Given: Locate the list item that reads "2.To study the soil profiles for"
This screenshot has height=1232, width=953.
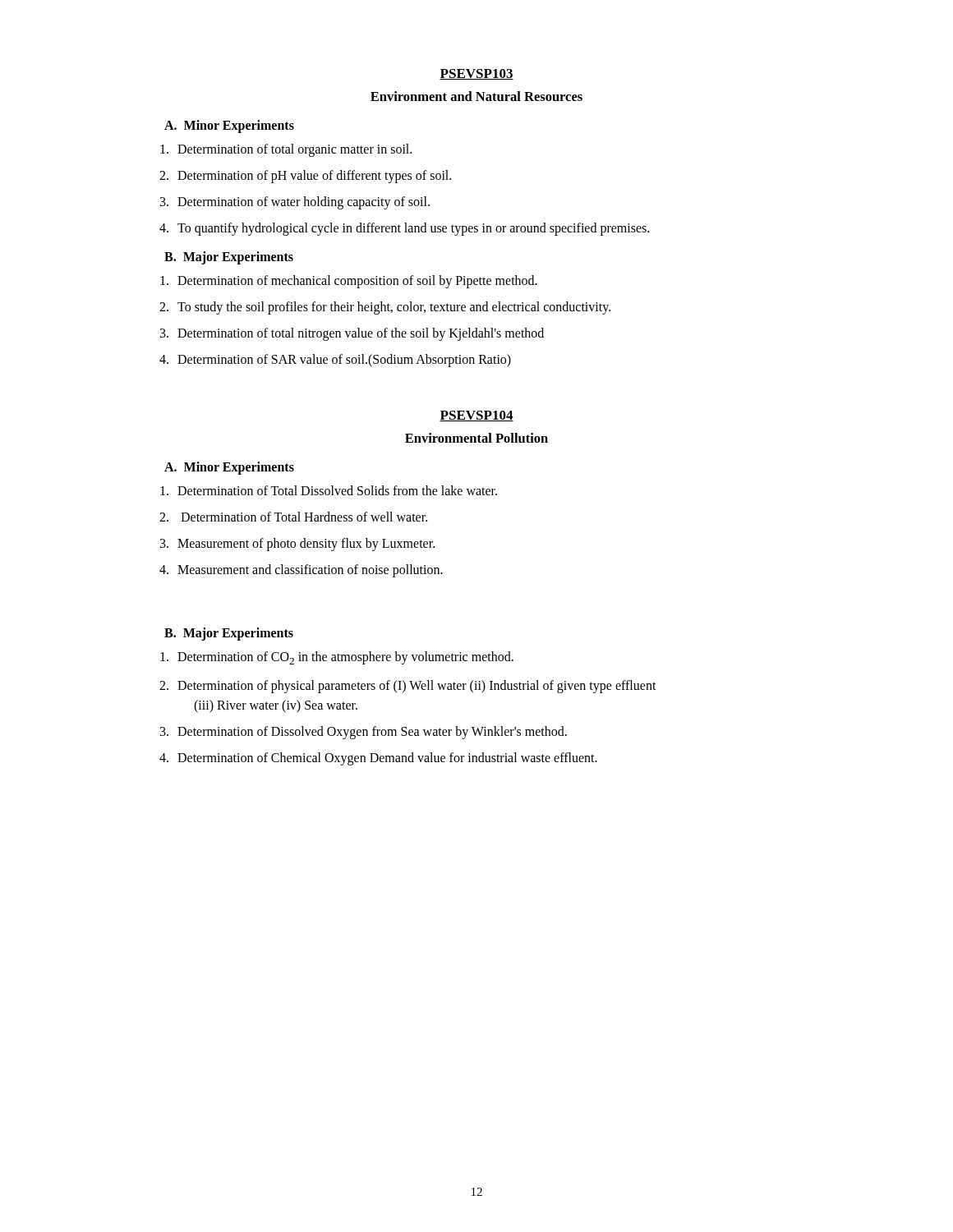Looking at the screenshot, I should pyautogui.click(x=476, y=307).
